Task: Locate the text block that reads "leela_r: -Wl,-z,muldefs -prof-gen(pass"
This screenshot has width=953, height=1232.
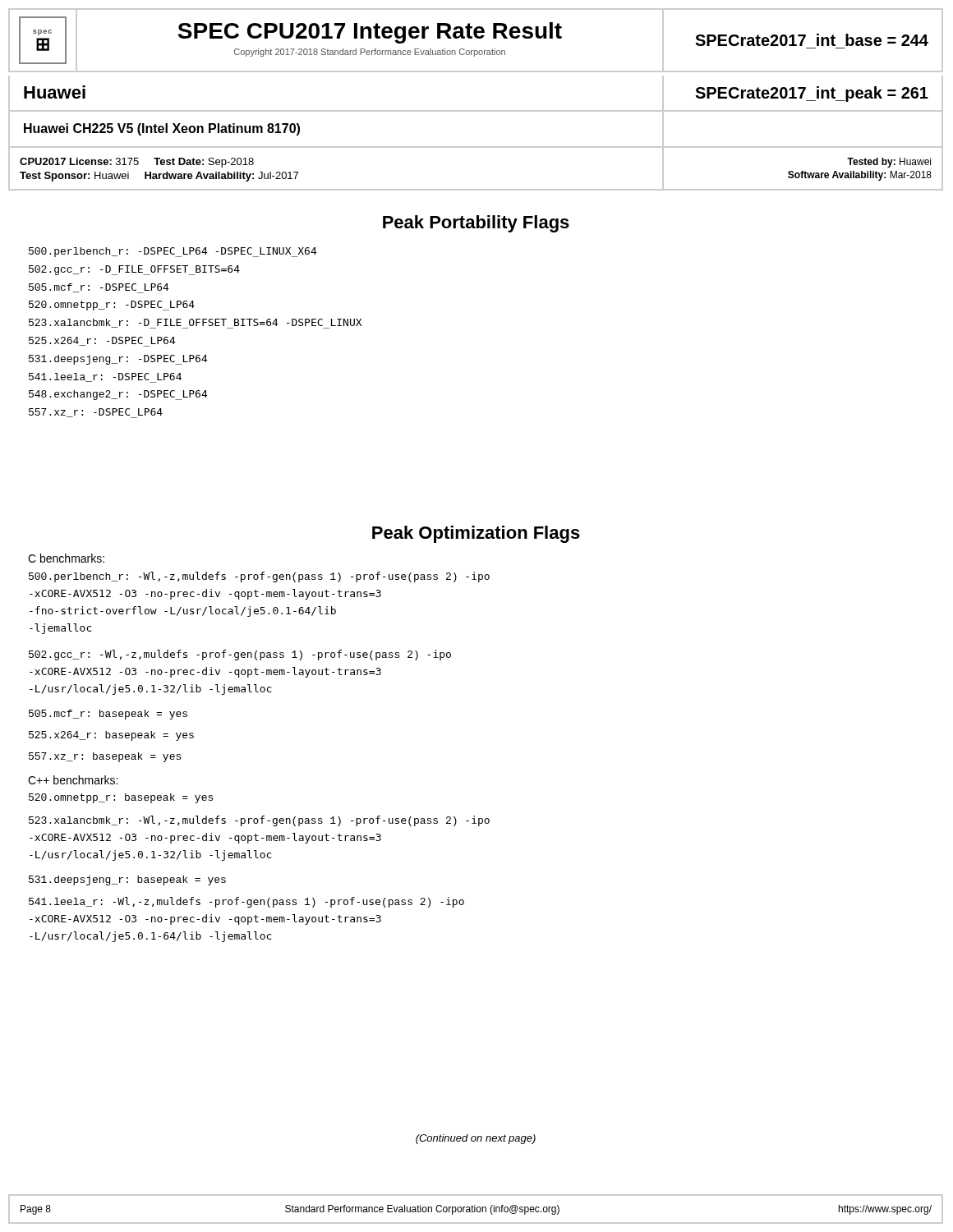Action: coord(246,919)
